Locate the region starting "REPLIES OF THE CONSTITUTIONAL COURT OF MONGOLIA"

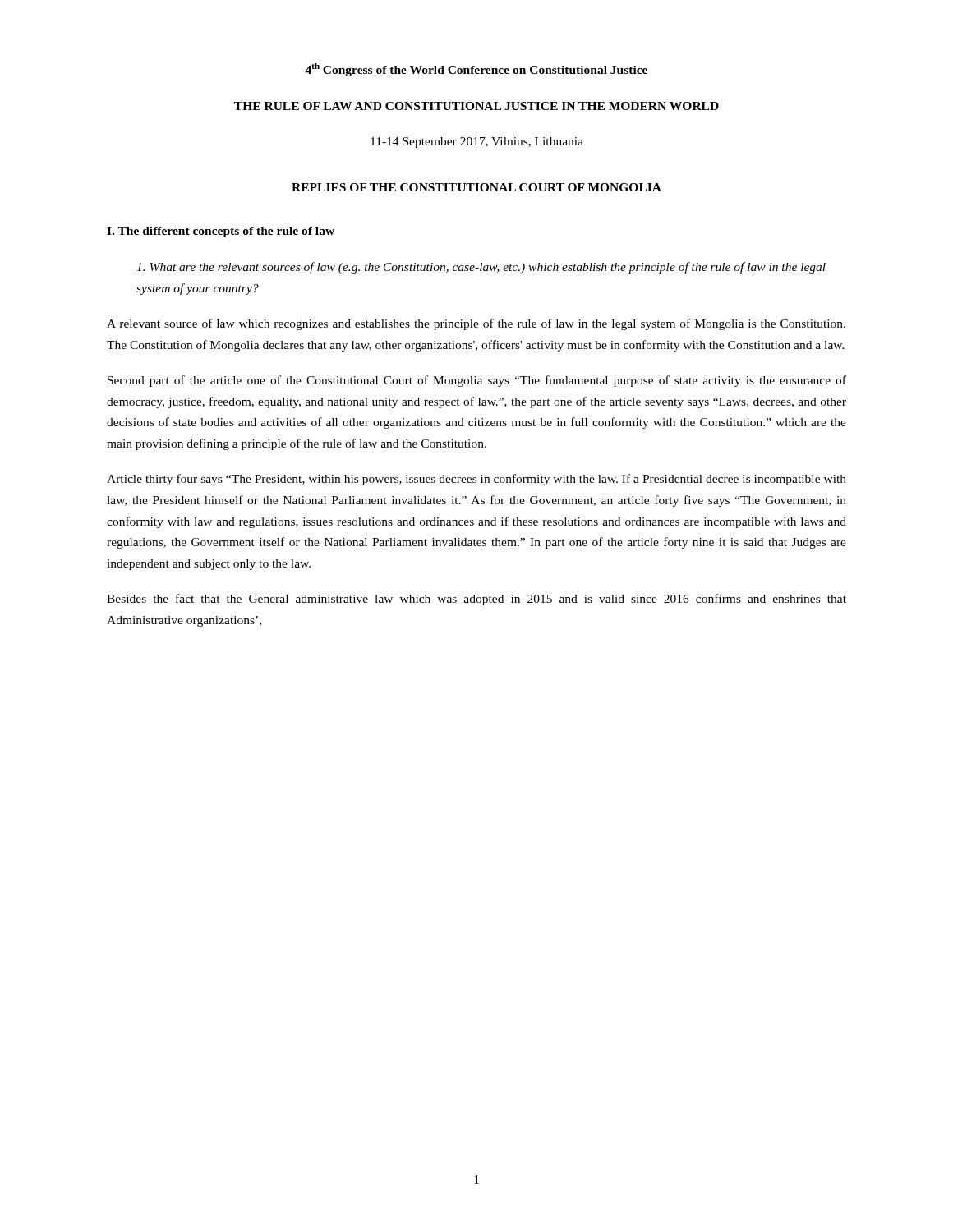[476, 187]
